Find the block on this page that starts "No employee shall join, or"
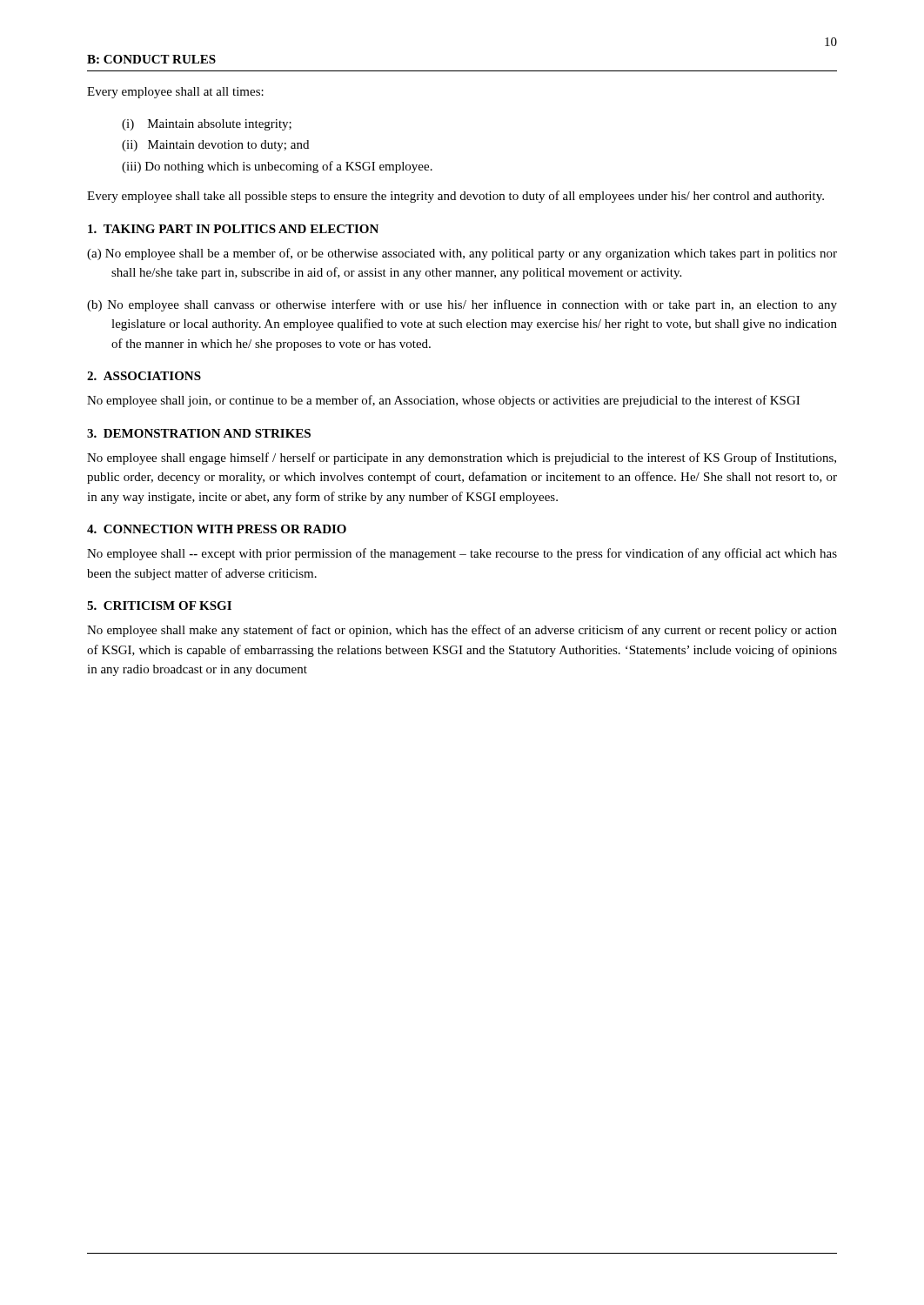The height and width of the screenshot is (1305, 924). (x=444, y=400)
